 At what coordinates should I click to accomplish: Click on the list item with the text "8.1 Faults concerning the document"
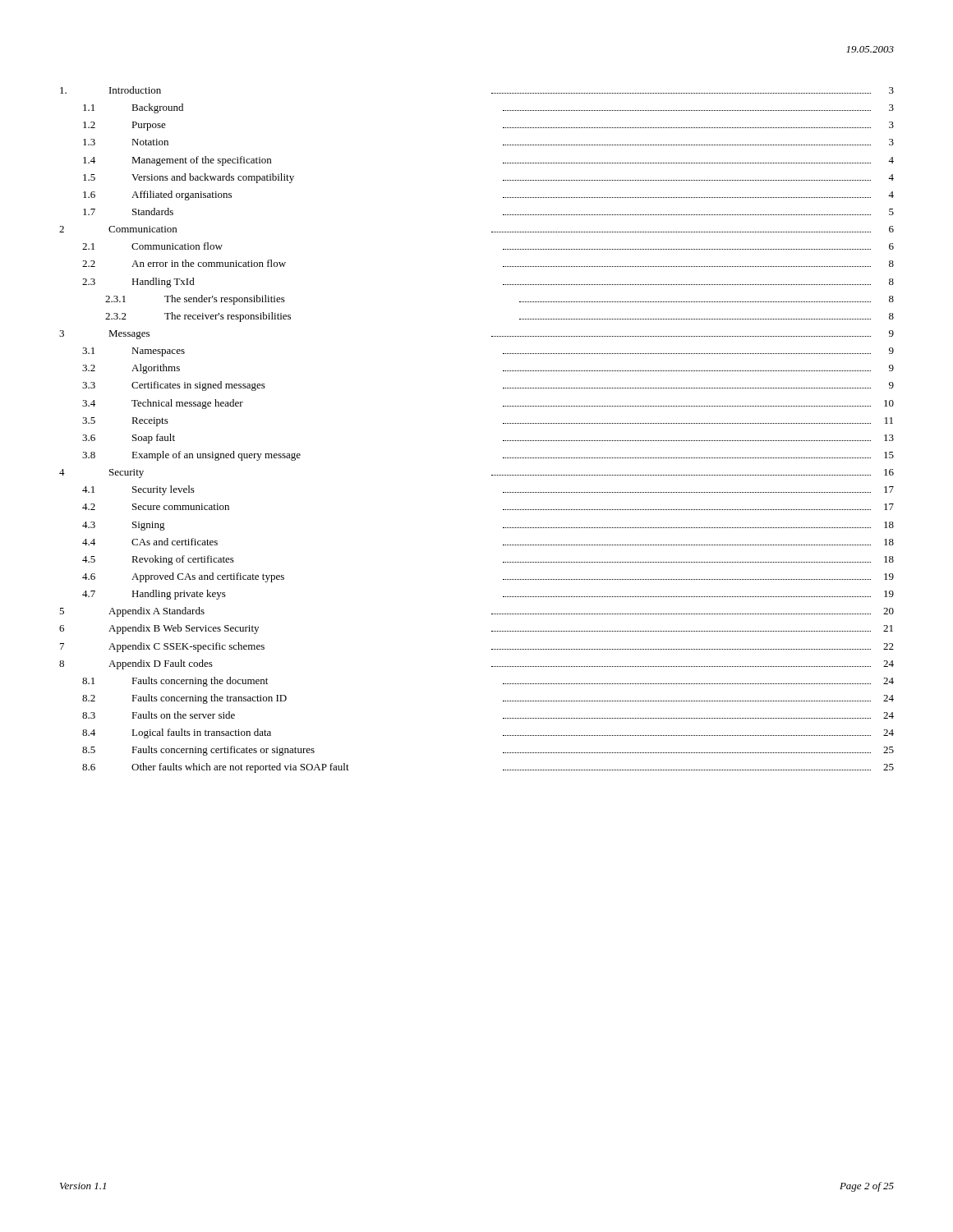click(x=198, y=681)
